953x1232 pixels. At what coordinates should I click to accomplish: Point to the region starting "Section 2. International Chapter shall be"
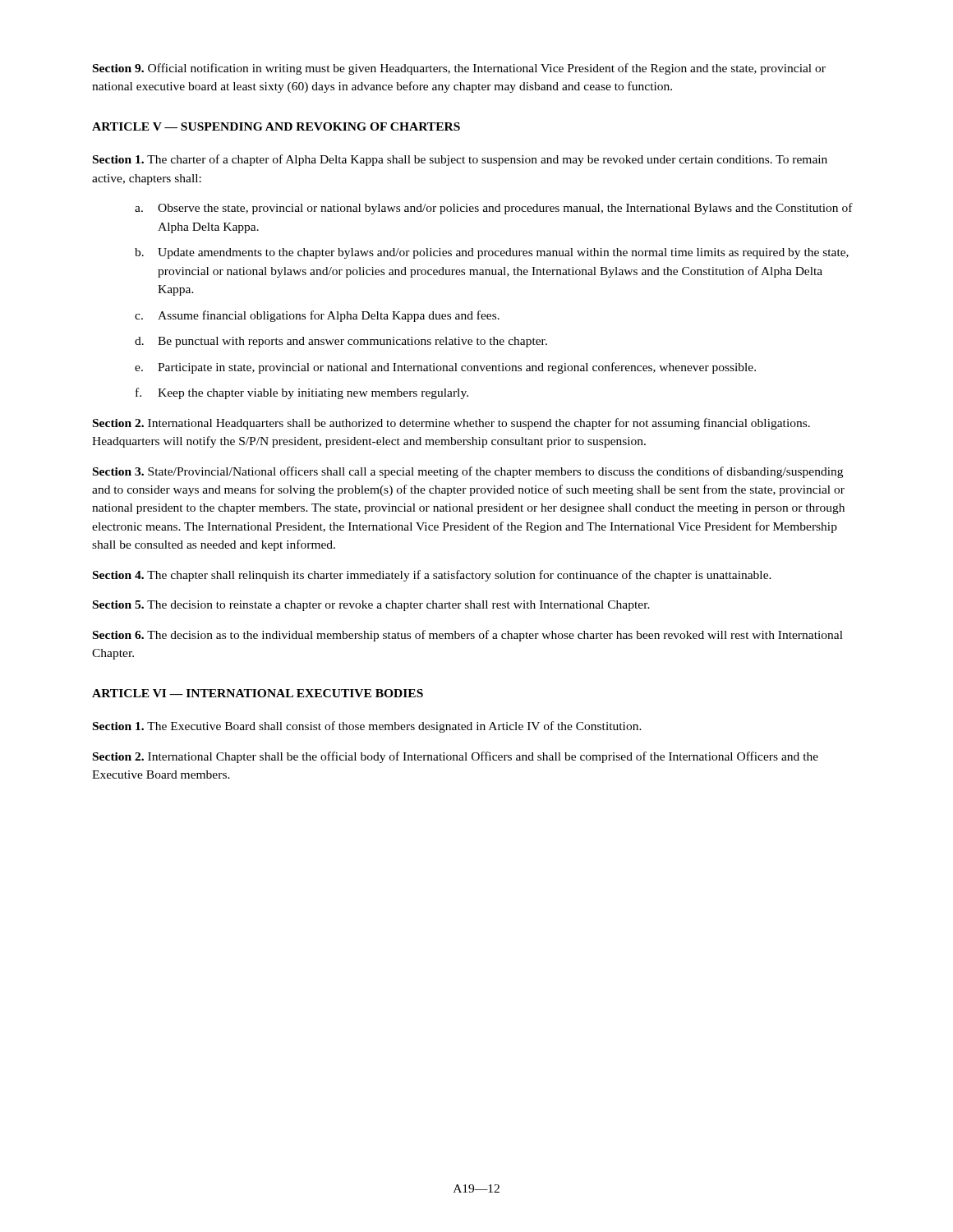tap(455, 765)
